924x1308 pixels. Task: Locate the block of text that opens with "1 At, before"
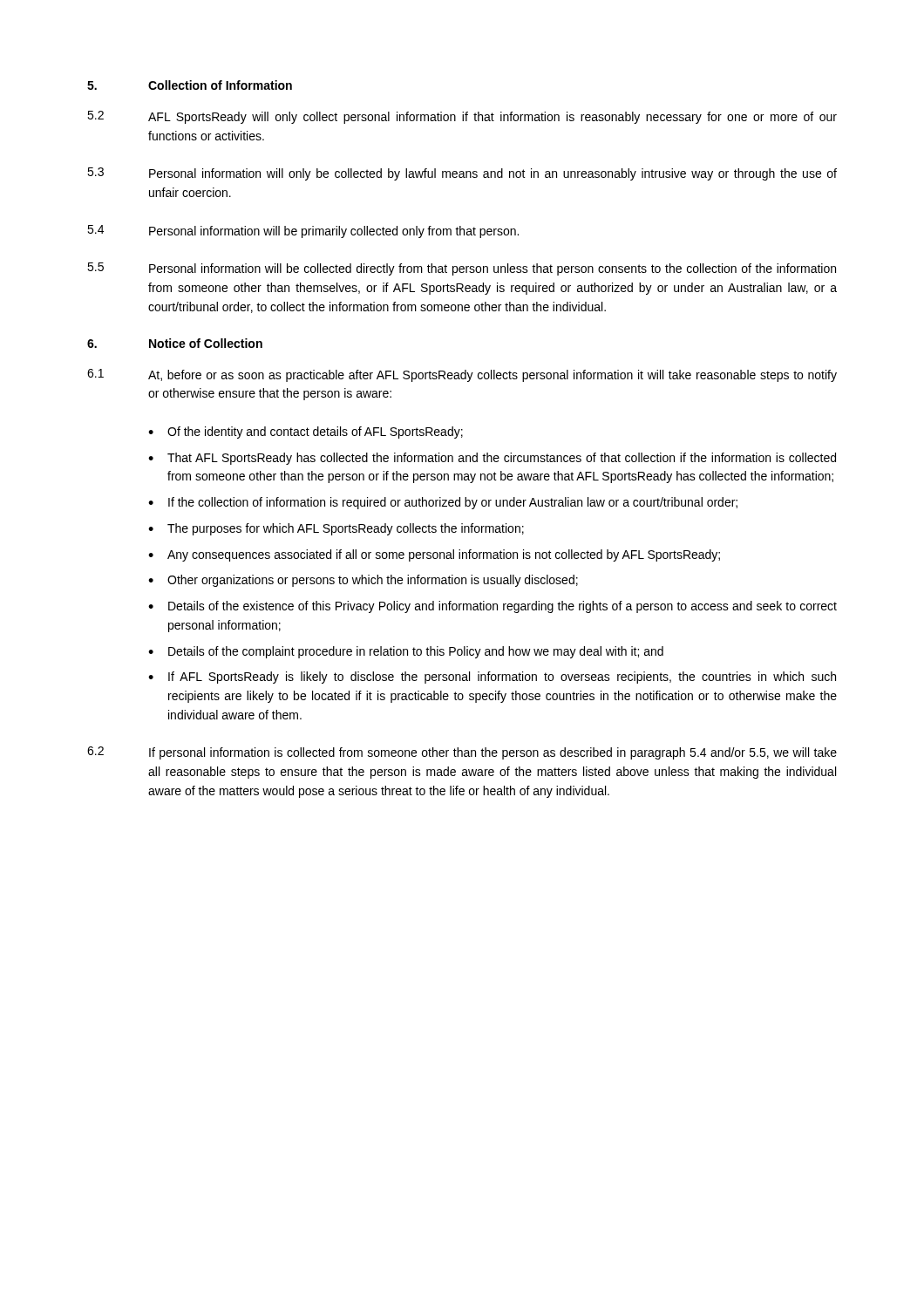coord(462,385)
